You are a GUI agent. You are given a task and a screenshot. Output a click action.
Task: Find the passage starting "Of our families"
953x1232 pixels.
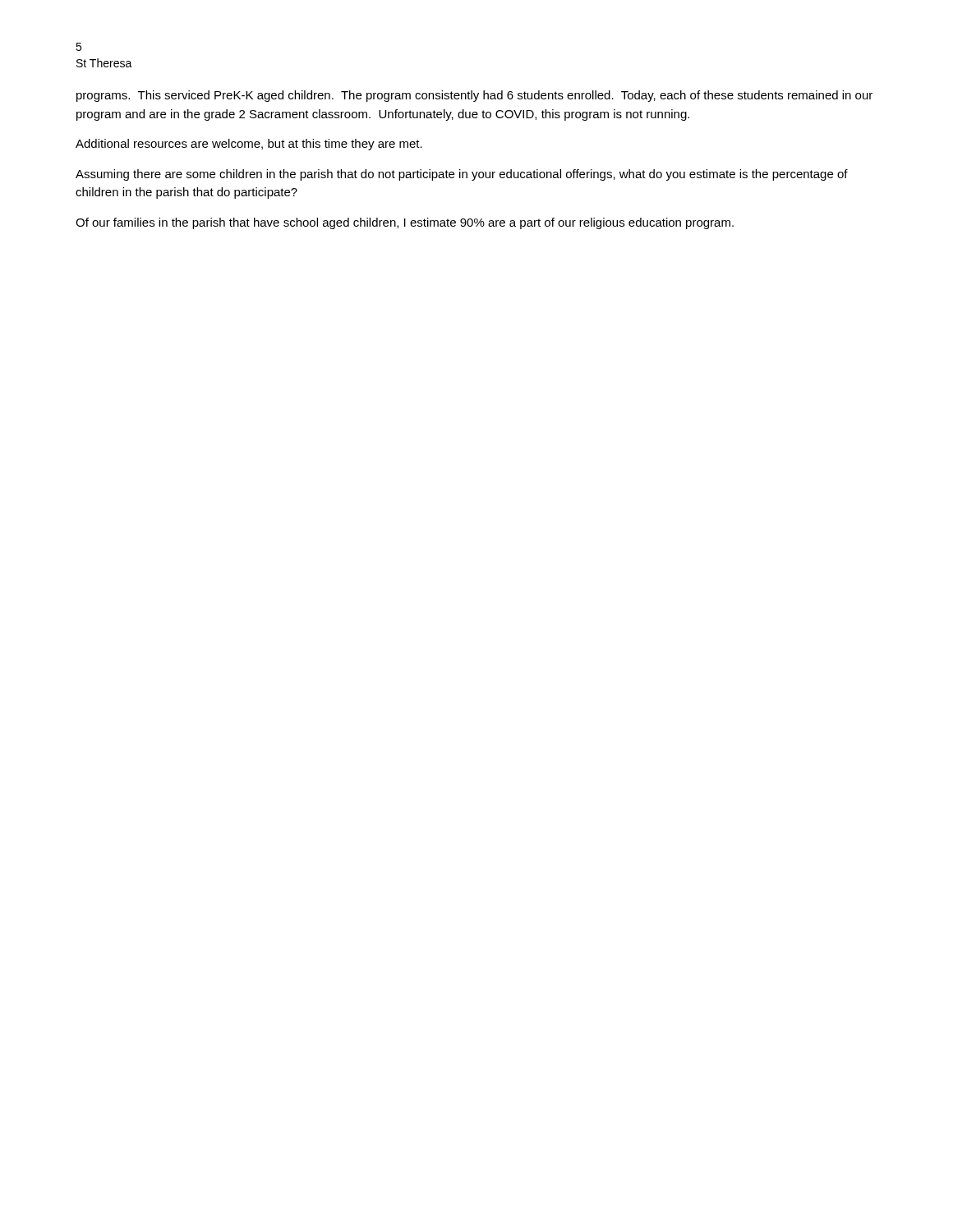point(405,222)
